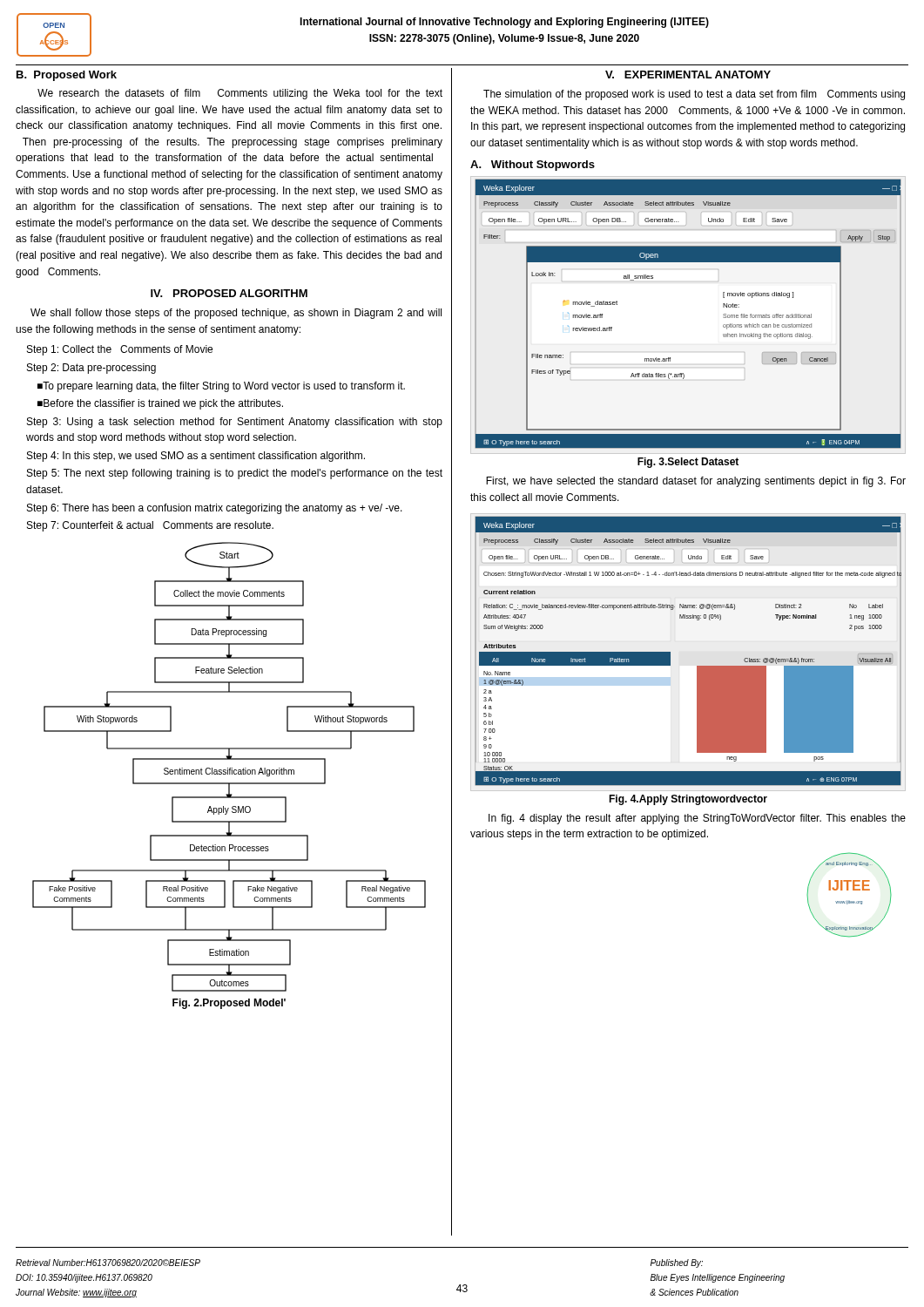This screenshot has height=1307, width=924.
Task: Find the text starting "Step 6: There has been a confusion"
Action: [214, 508]
